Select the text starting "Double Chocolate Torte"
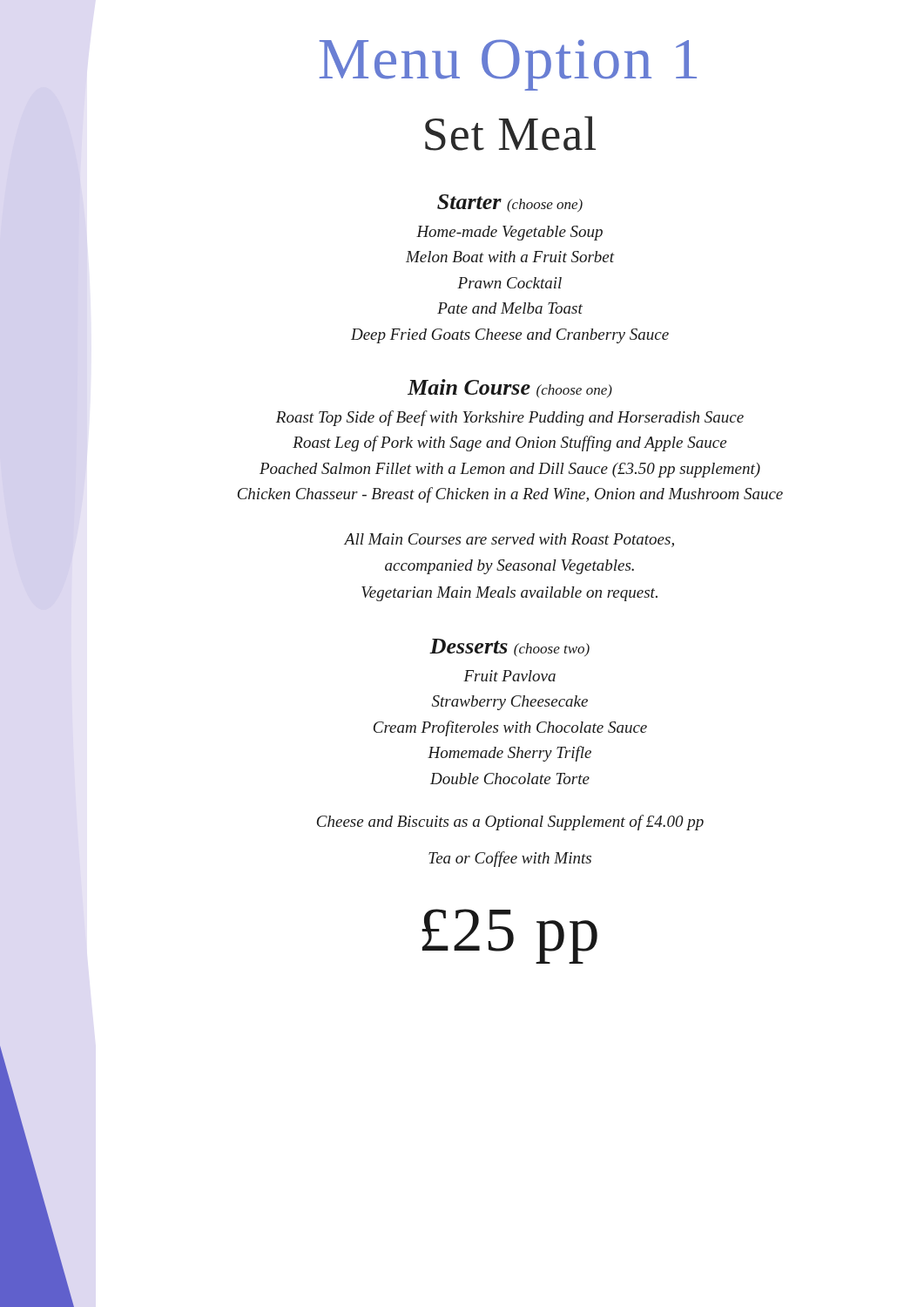924x1307 pixels. 510,778
